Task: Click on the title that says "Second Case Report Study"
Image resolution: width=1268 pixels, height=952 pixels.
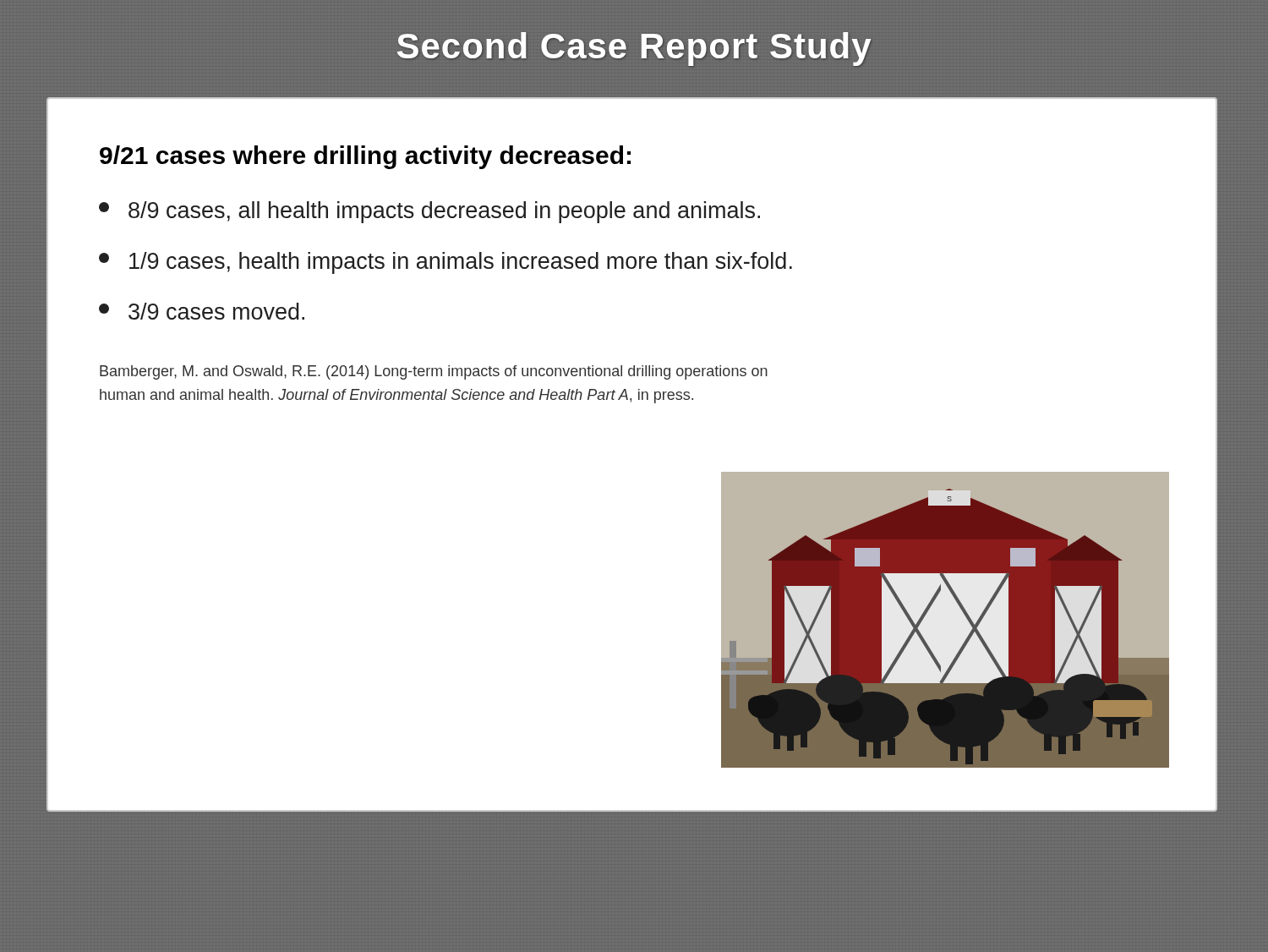Action: click(634, 46)
